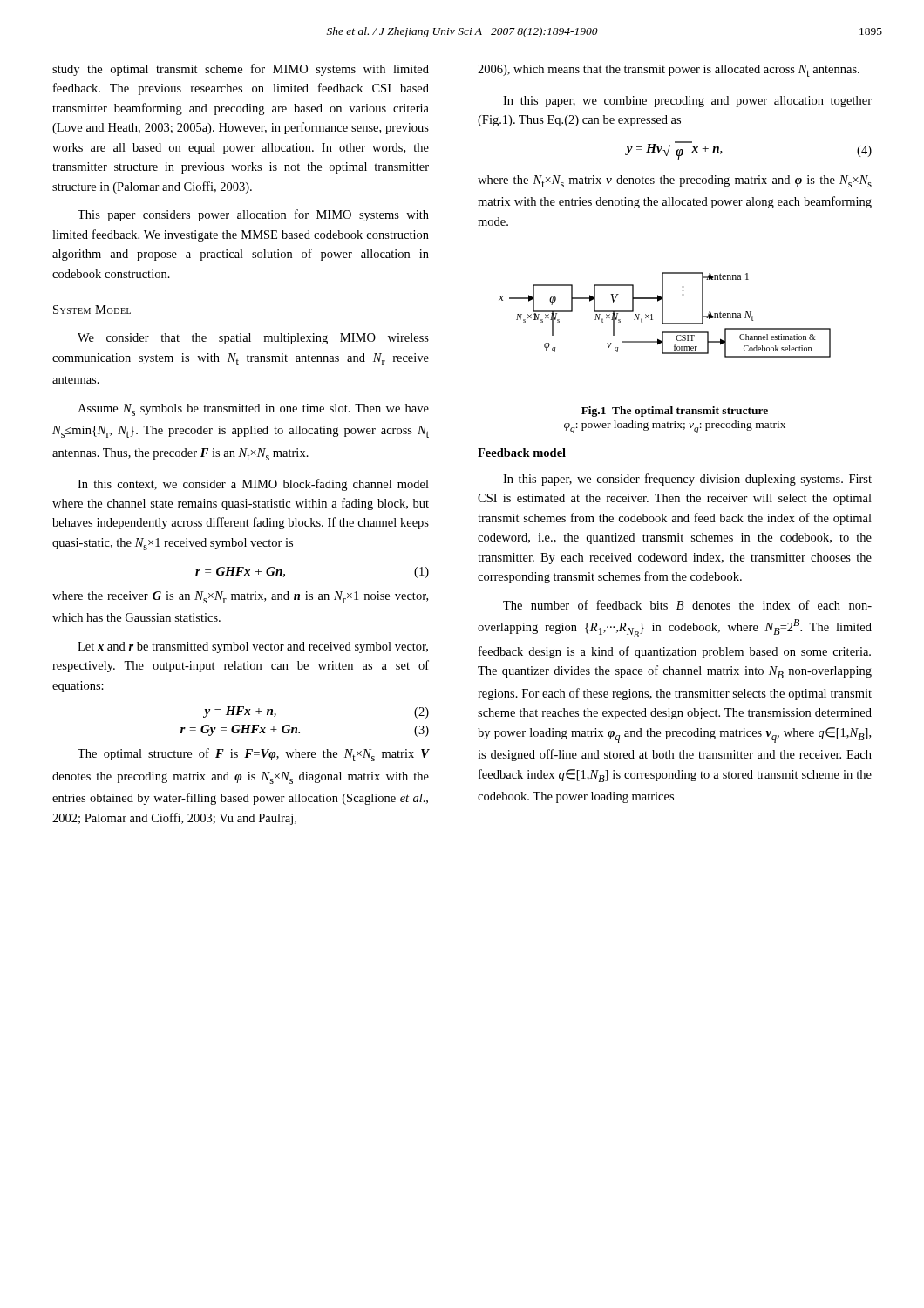This screenshot has width=924, height=1308.
Task: Click on the text starting "2006), which means that the transmit power is"
Action: 675,70
